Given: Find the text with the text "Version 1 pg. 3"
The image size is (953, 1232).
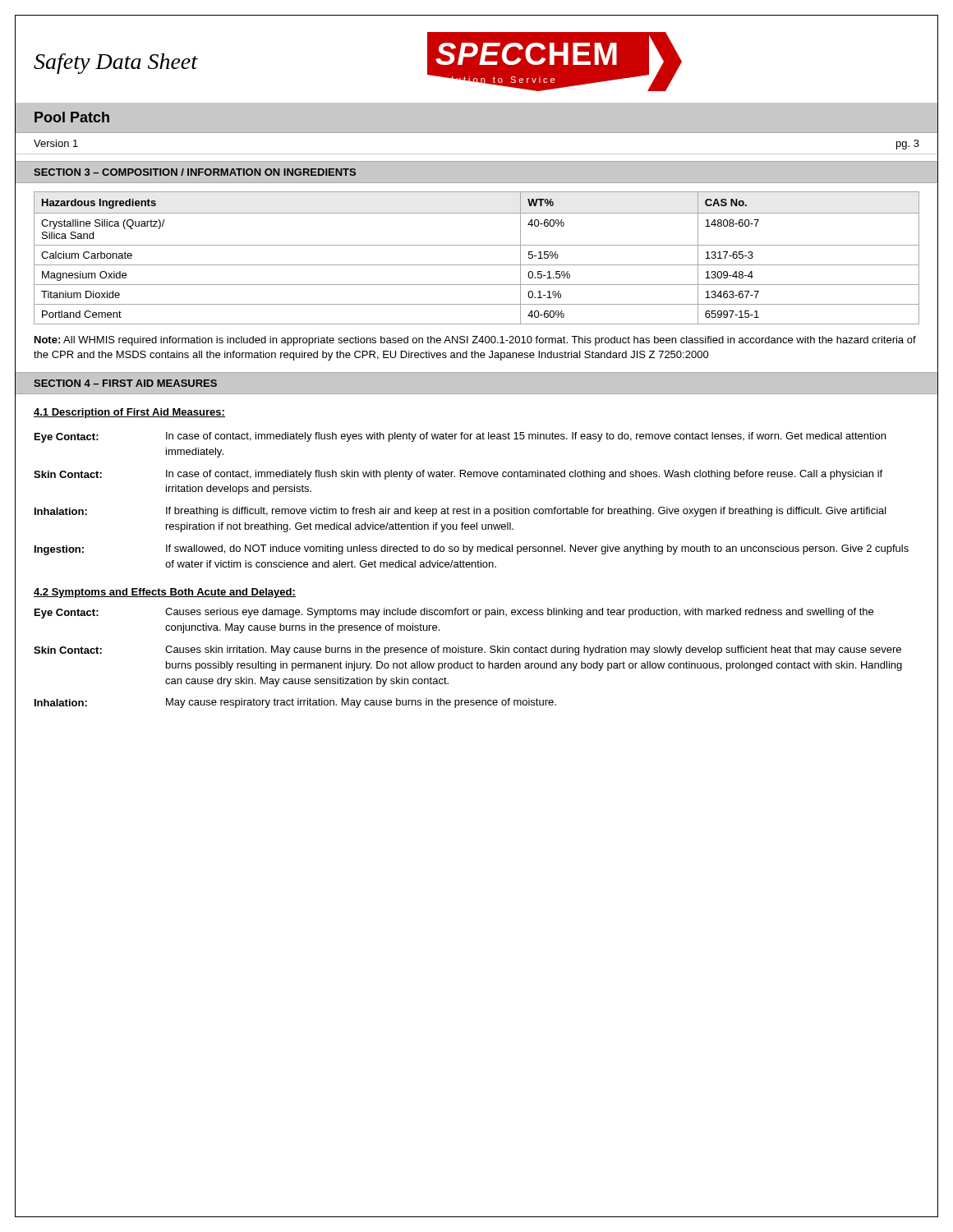Looking at the screenshot, I should click(476, 143).
